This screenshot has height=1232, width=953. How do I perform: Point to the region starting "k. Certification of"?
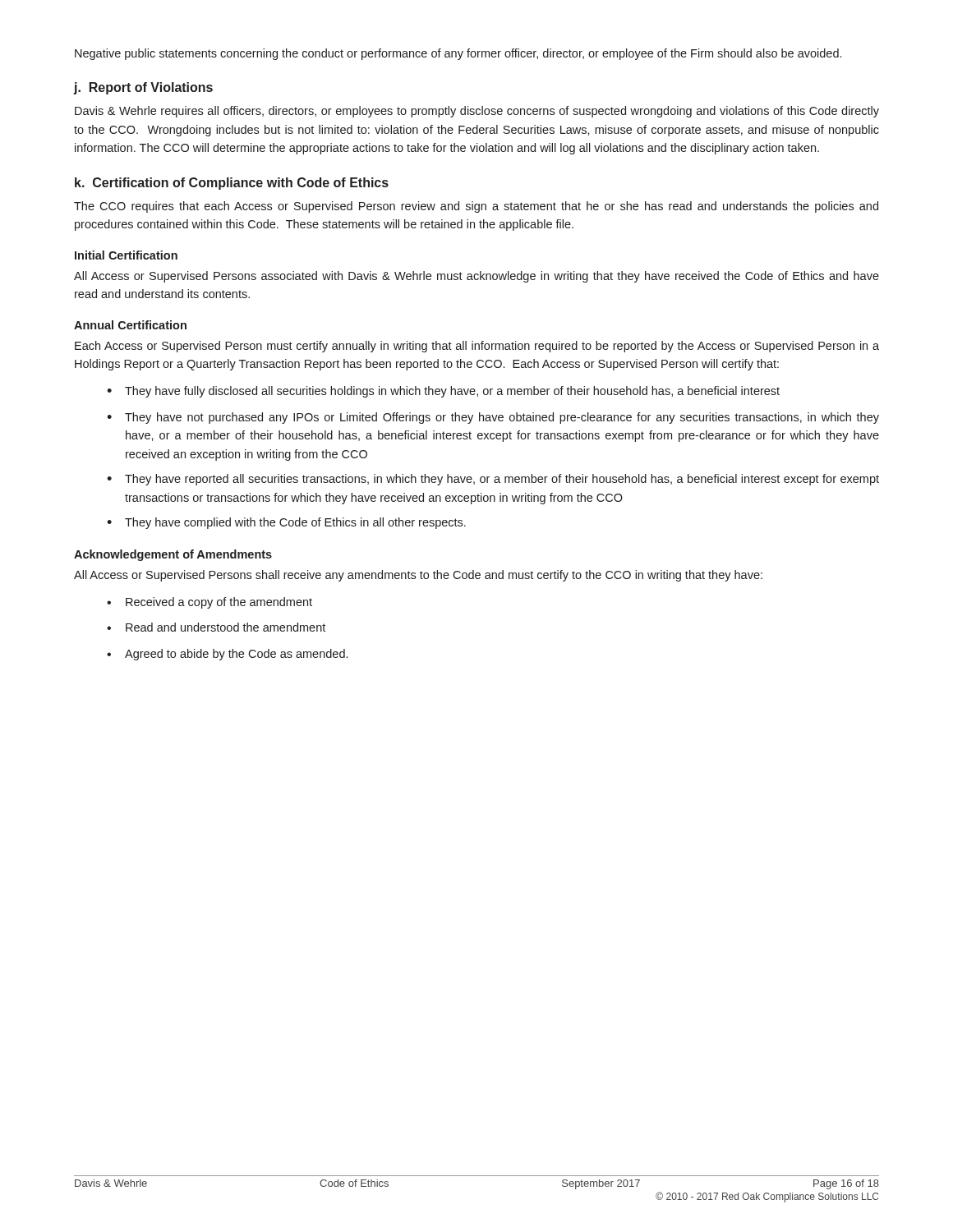pos(231,183)
